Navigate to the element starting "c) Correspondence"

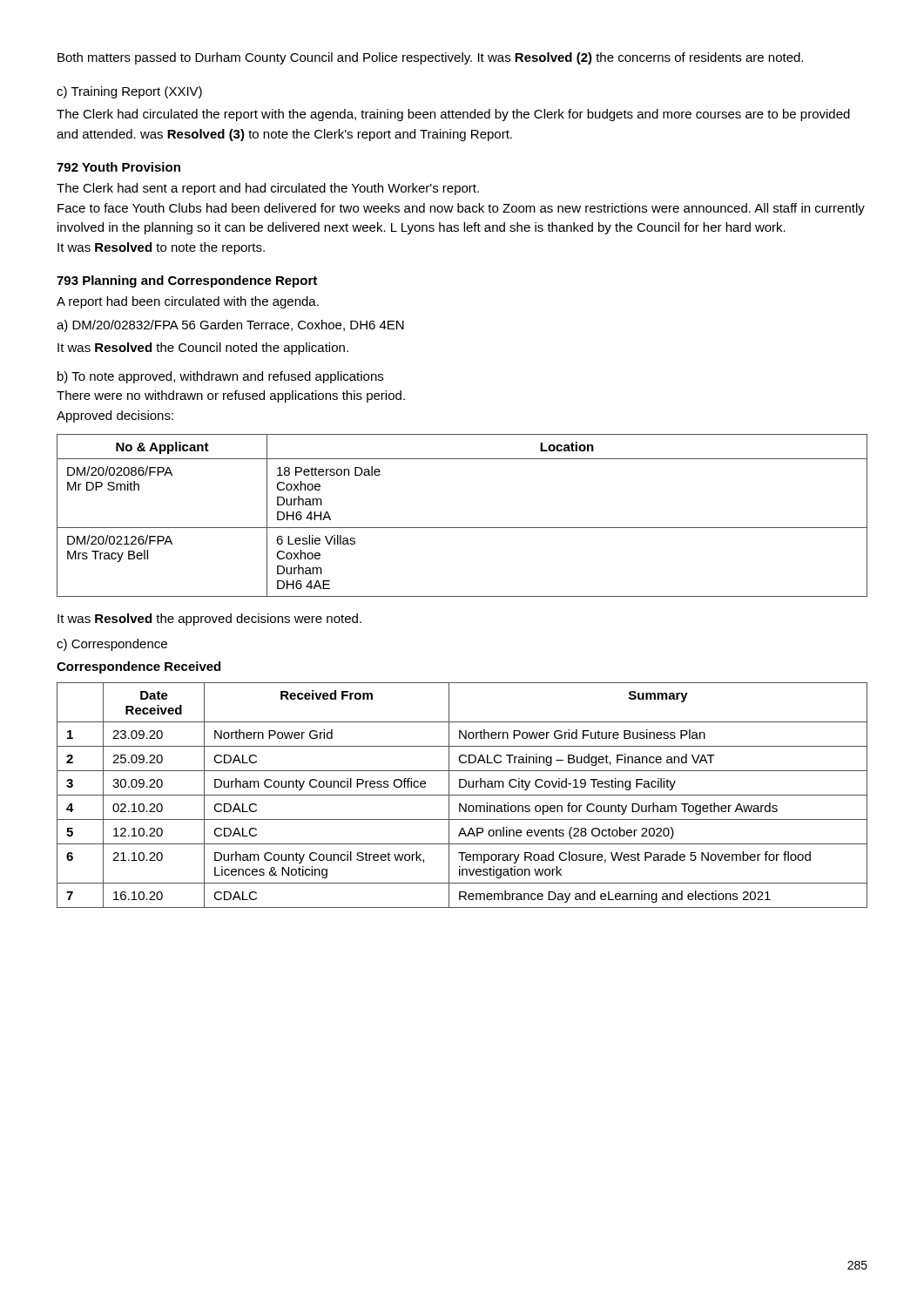point(112,643)
